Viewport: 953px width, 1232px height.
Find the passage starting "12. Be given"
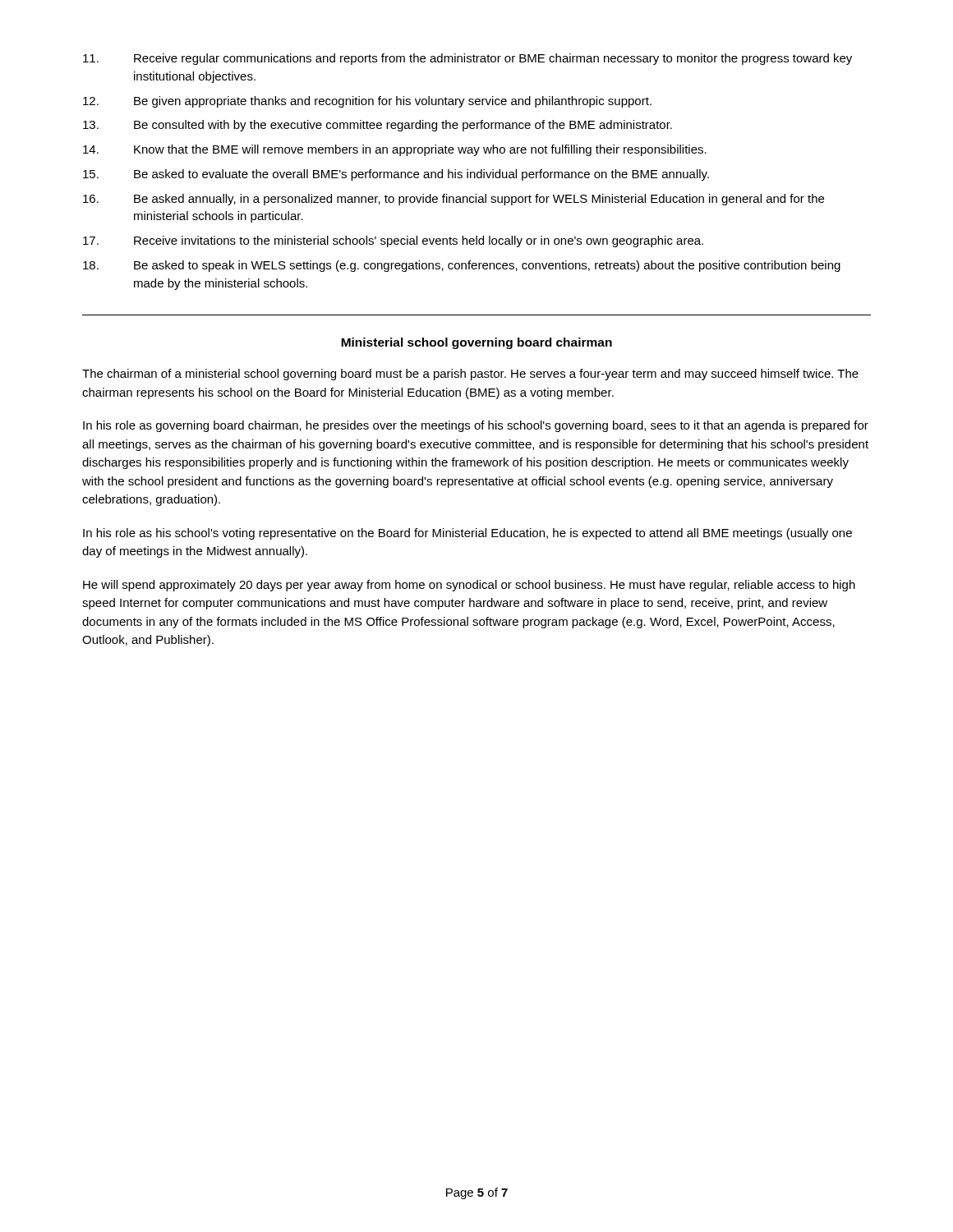(x=476, y=100)
